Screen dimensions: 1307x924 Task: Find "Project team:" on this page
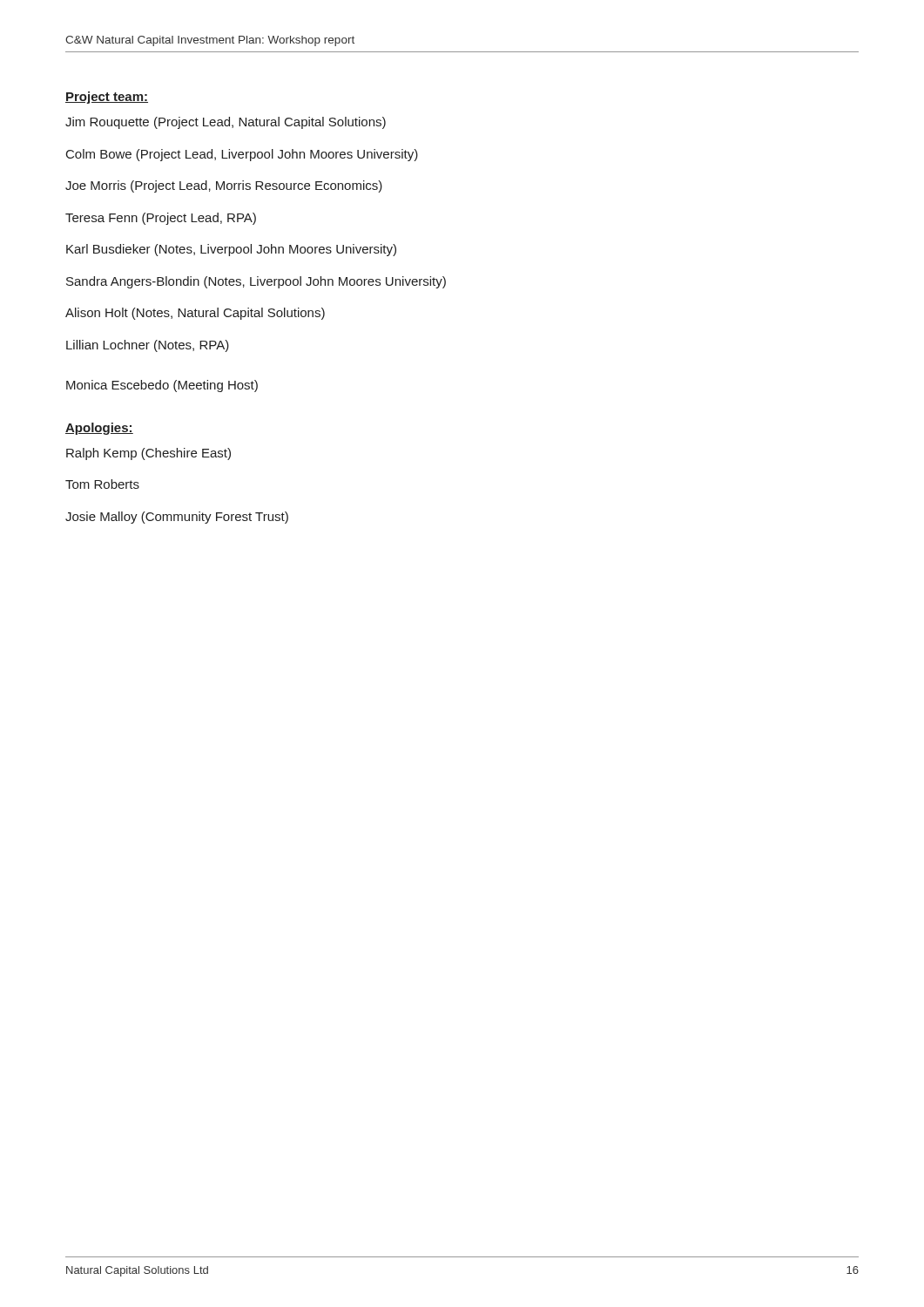click(107, 96)
